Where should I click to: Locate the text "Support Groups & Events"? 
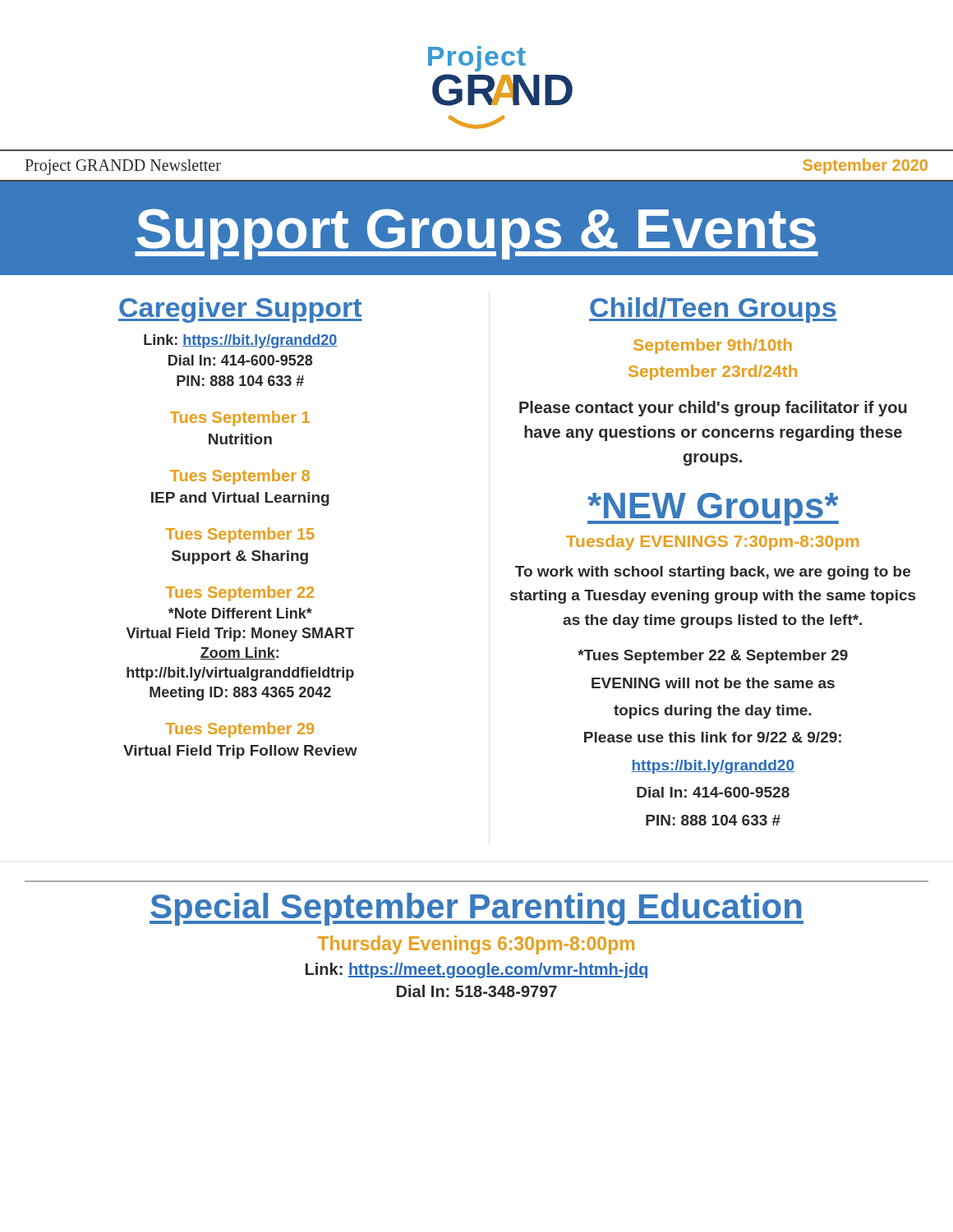(x=476, y=228)
